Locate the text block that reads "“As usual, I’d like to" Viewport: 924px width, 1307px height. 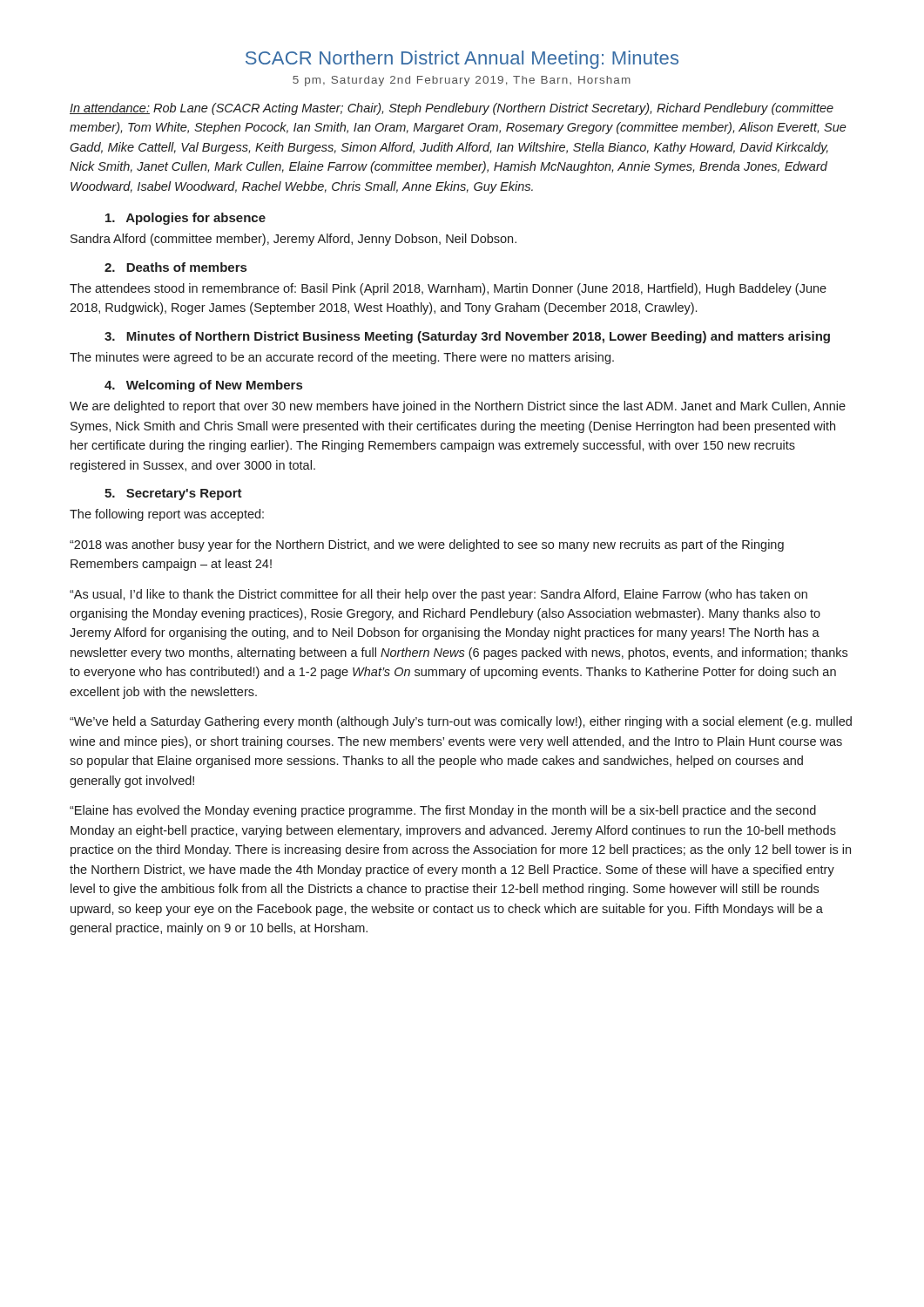click(459, 643)
